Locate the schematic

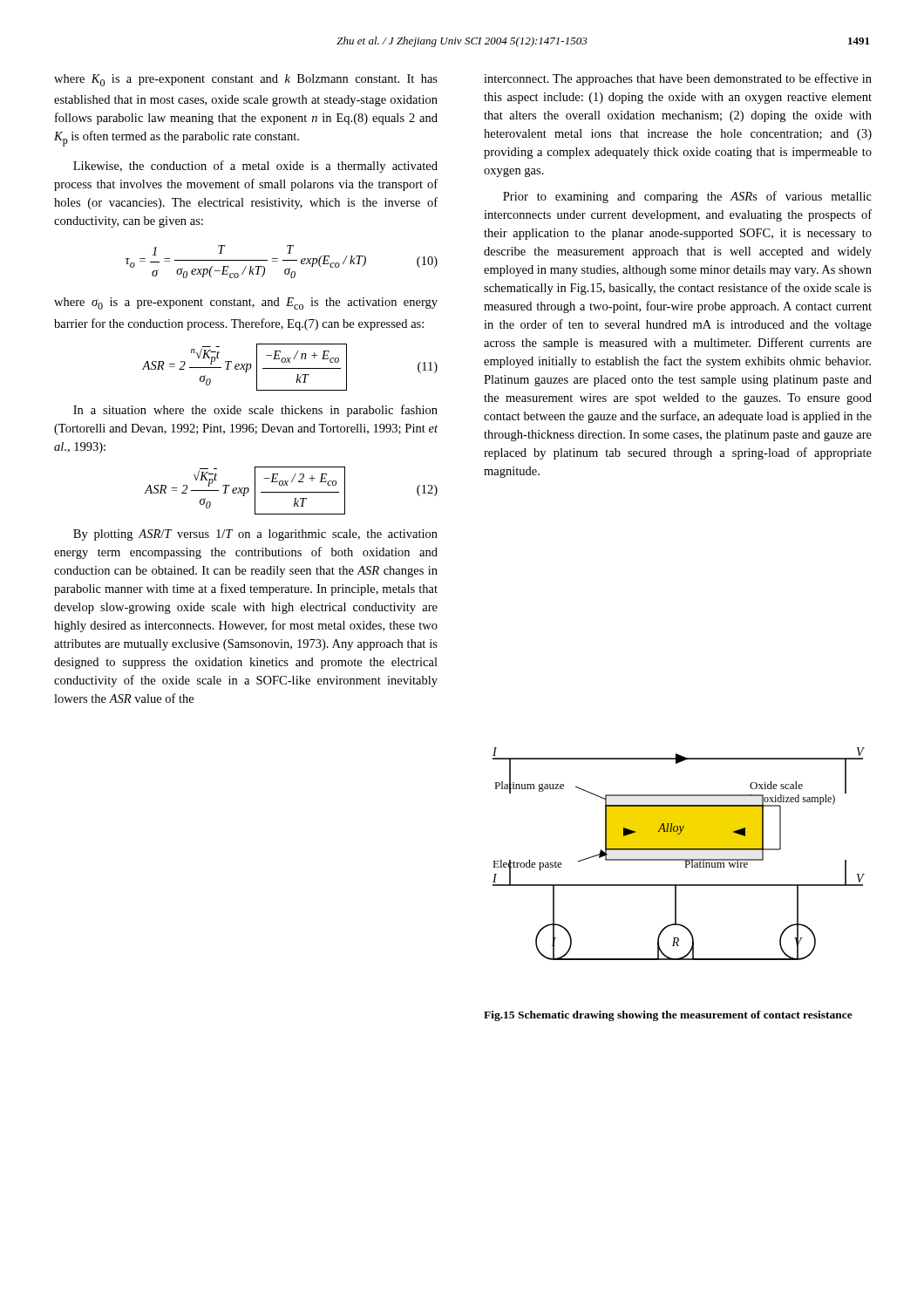click(678, 870)
